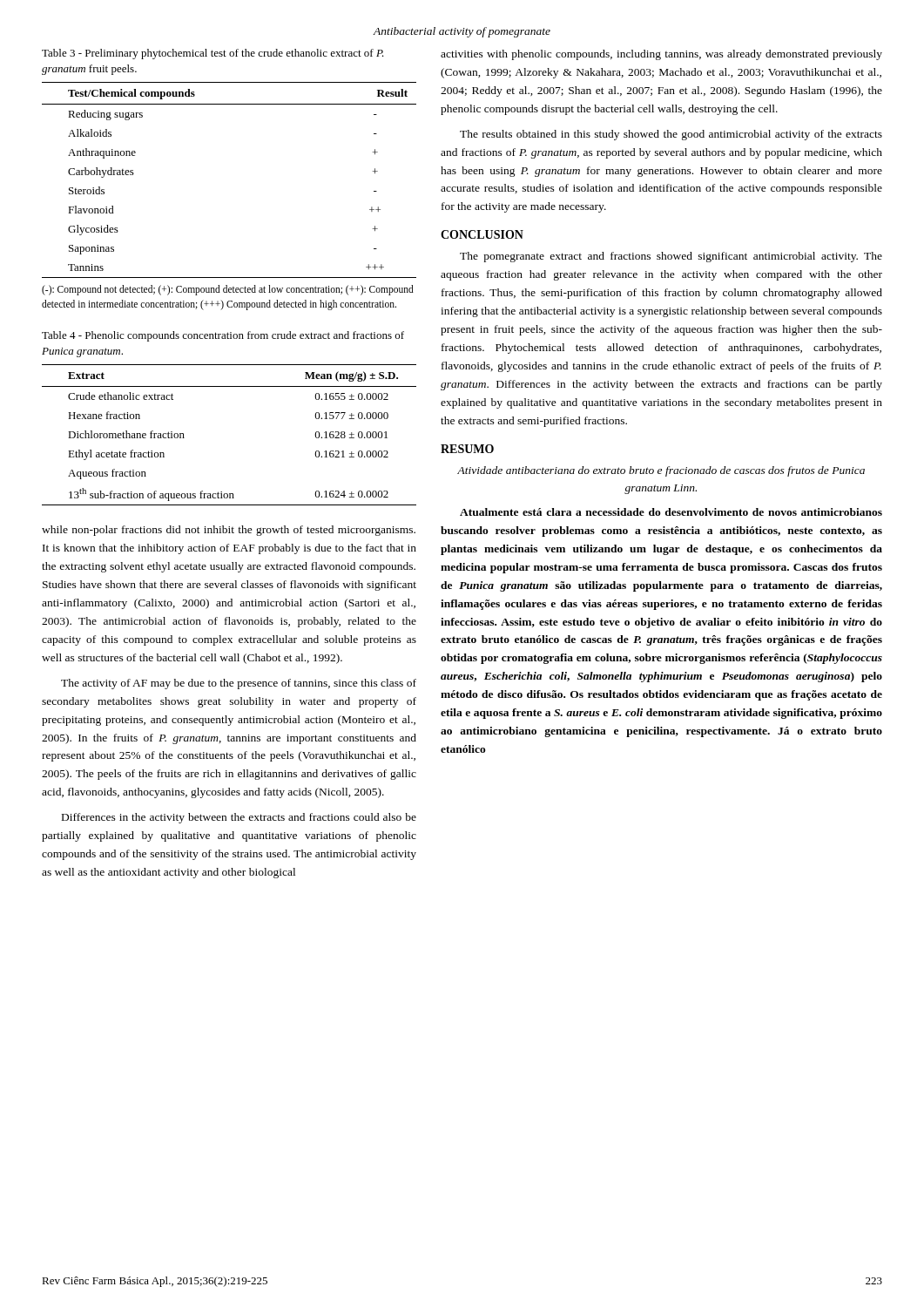Image resolution: width=924 pixels, height=1307 pixels.
Task: Find the text starting "The activity of AF may be due to"
Action: click(x=229, y=737)
